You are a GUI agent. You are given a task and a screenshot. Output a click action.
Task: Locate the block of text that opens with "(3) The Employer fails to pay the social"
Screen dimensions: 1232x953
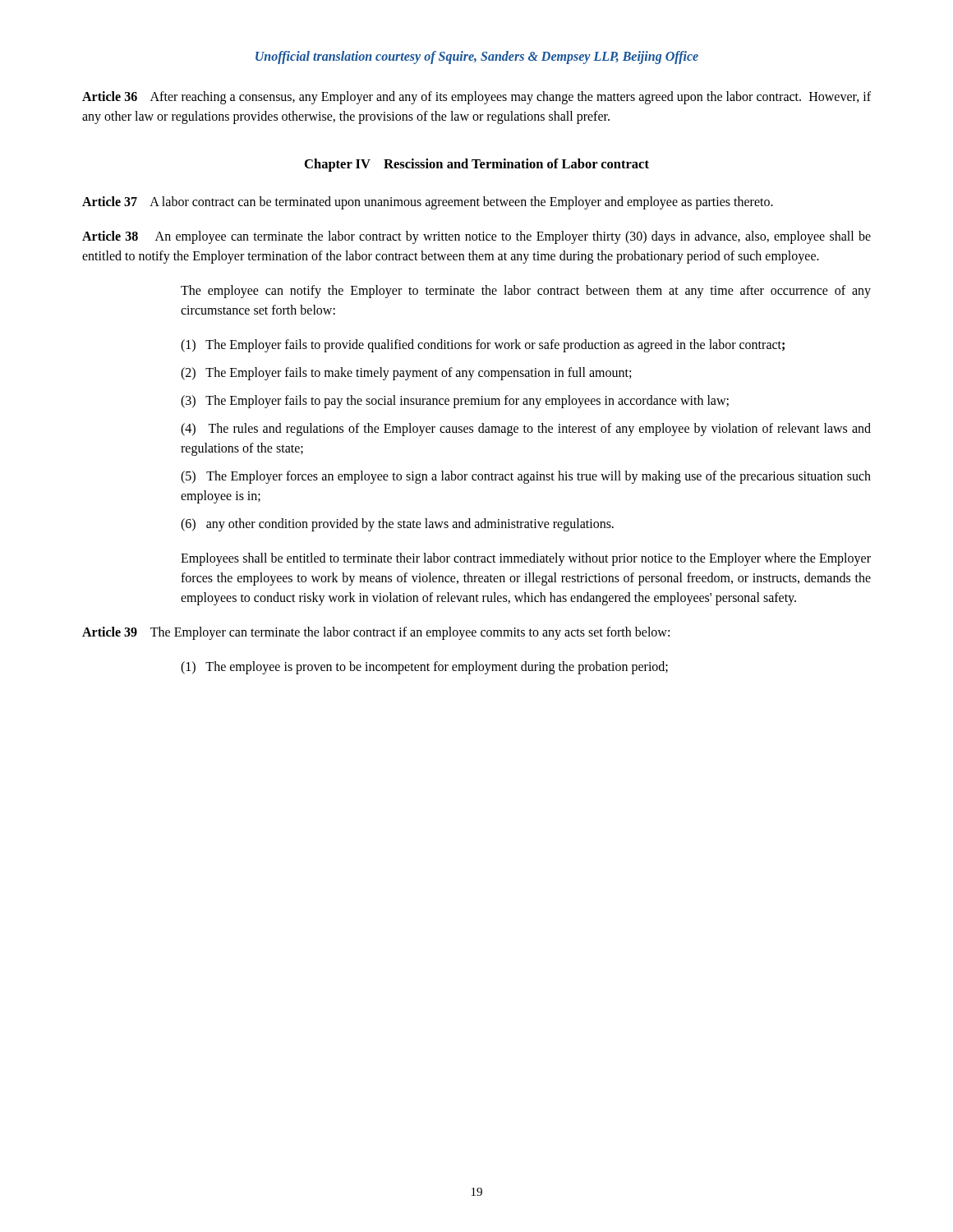point(455,400)
